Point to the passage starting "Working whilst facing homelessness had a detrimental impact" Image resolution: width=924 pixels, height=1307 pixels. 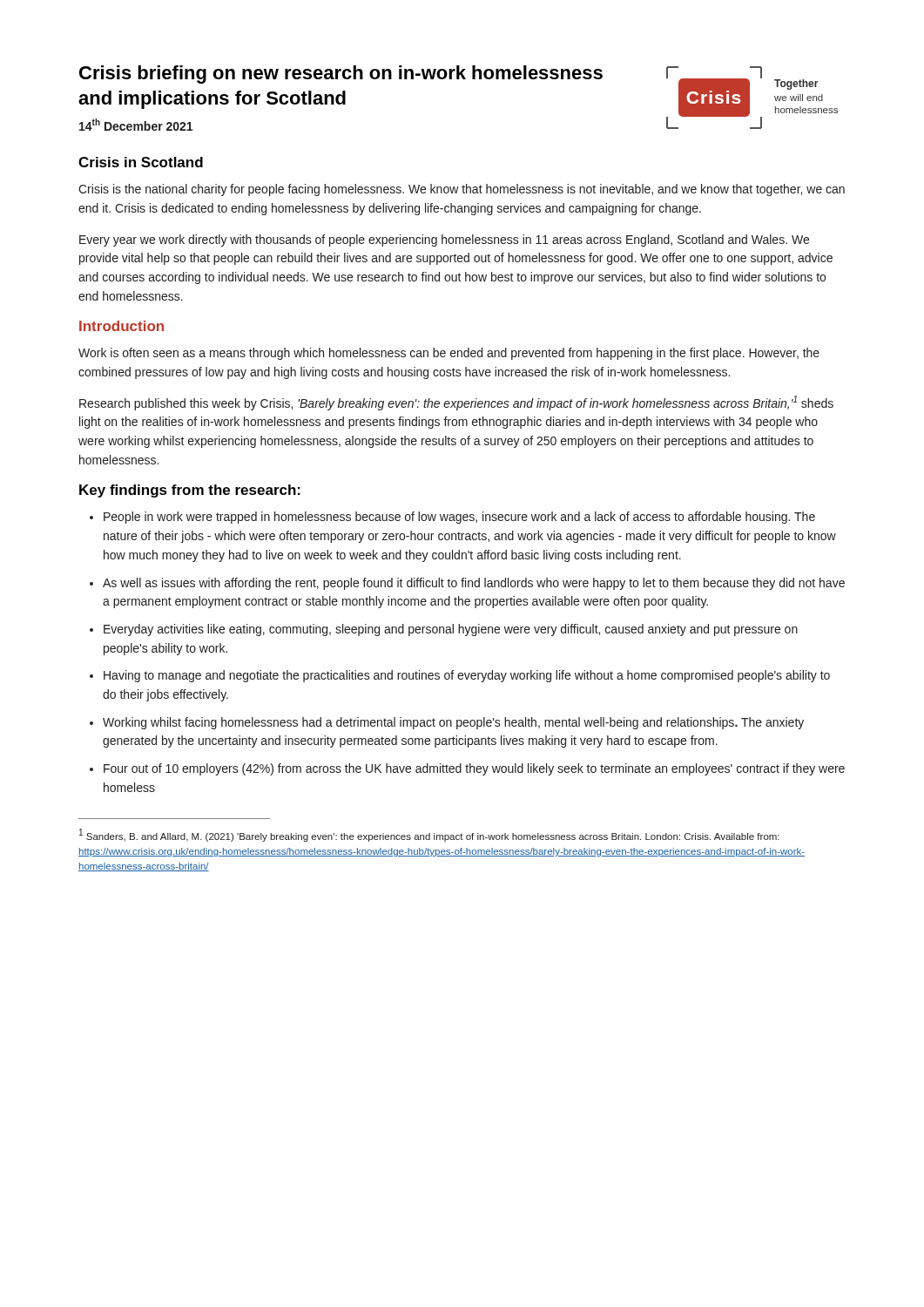pos(453,731)
